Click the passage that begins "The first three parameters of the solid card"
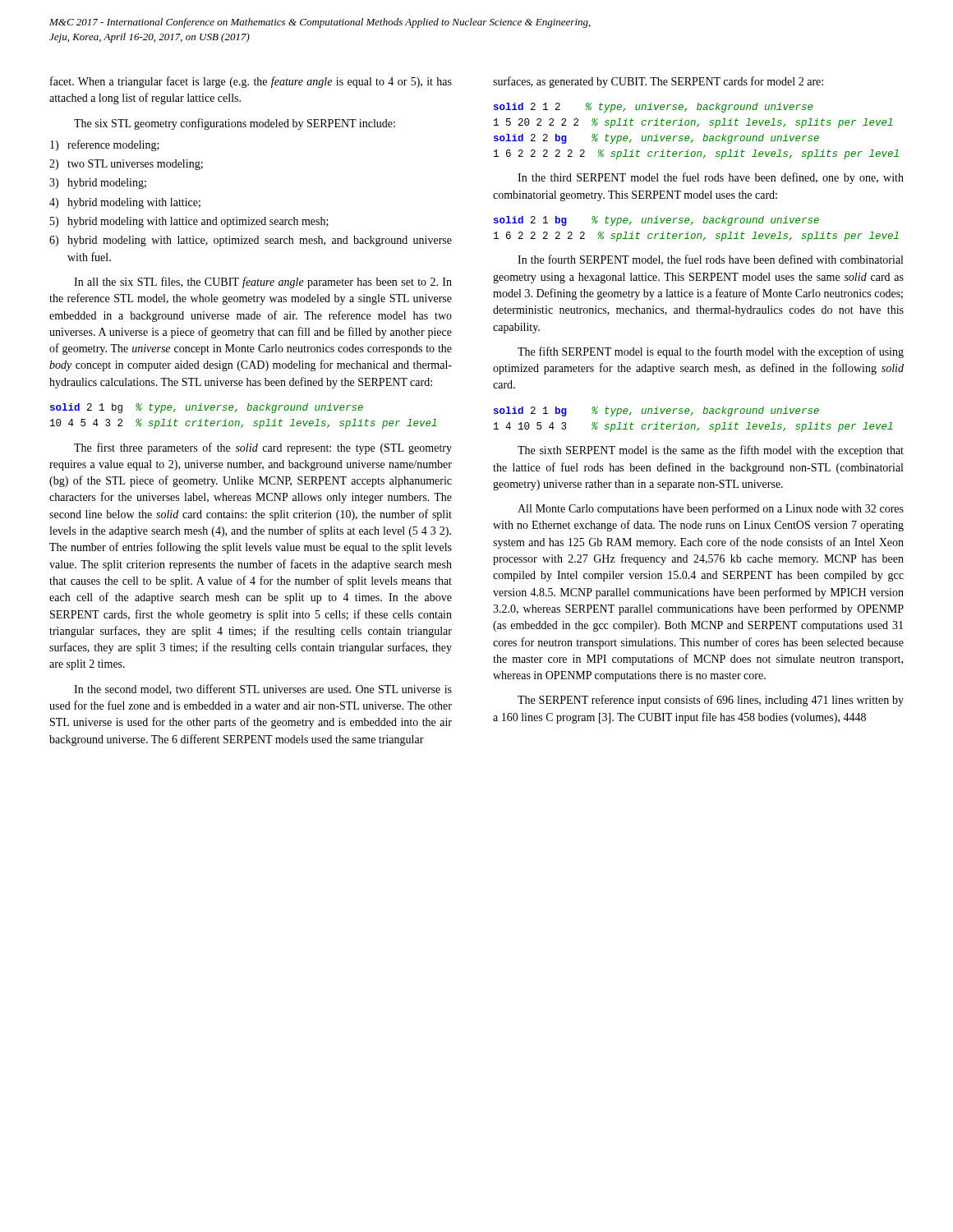The height and width of the screenshot is (1232, 953). coord(251,557)
